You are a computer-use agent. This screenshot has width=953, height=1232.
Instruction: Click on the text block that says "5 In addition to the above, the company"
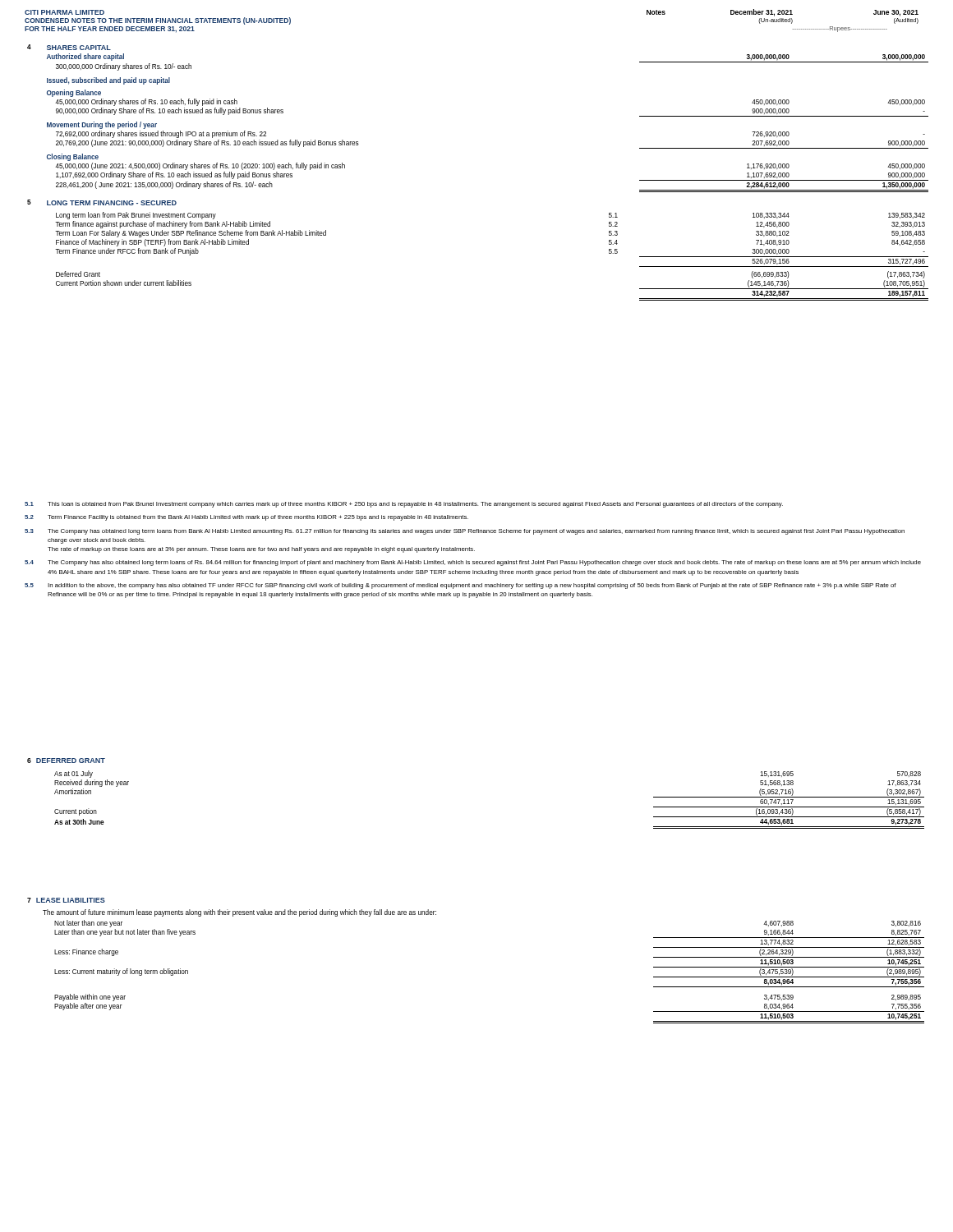click(x=474, y=590)
